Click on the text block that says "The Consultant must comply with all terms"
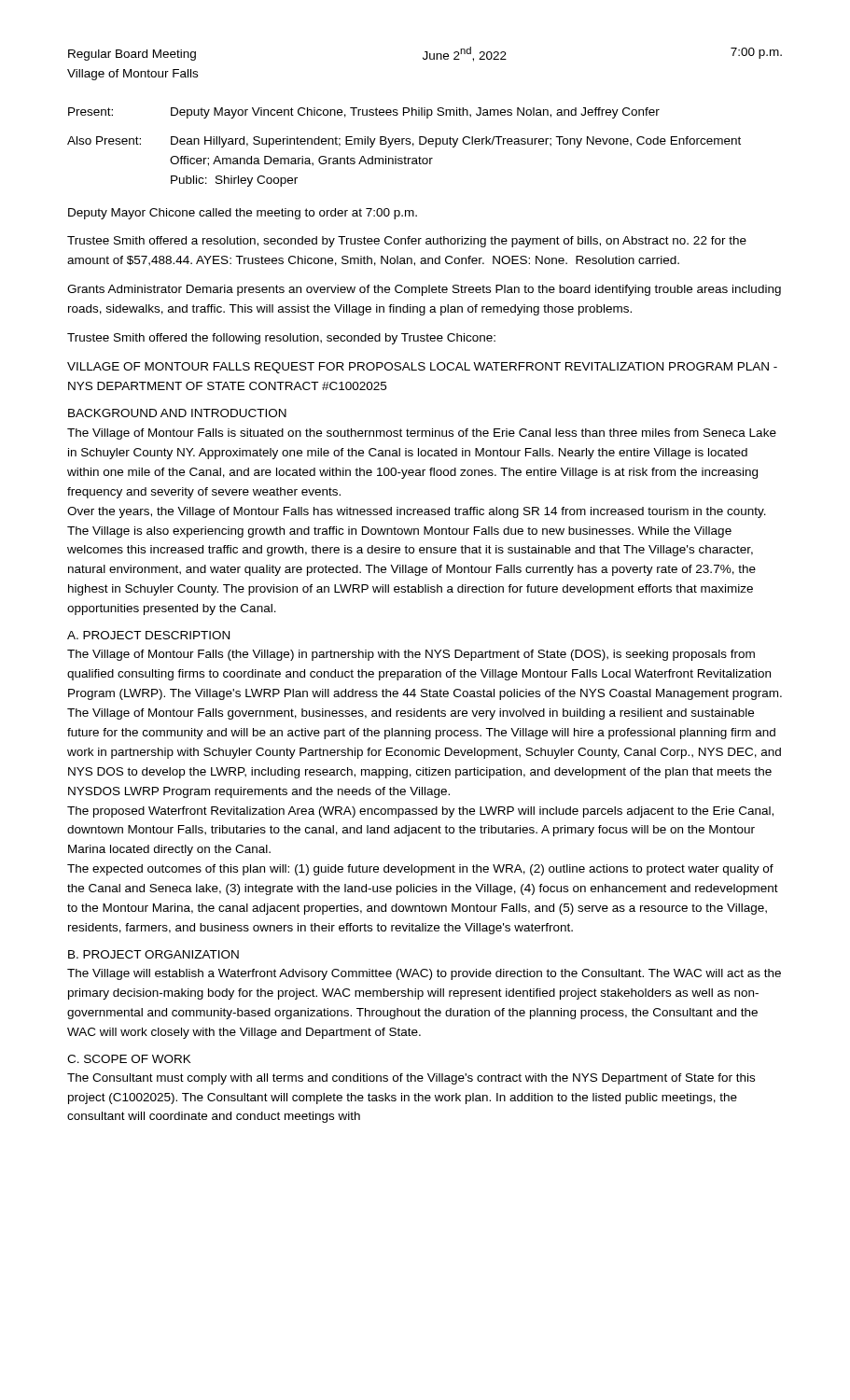Viewport: 850px width, 1400px height. 411,1097
